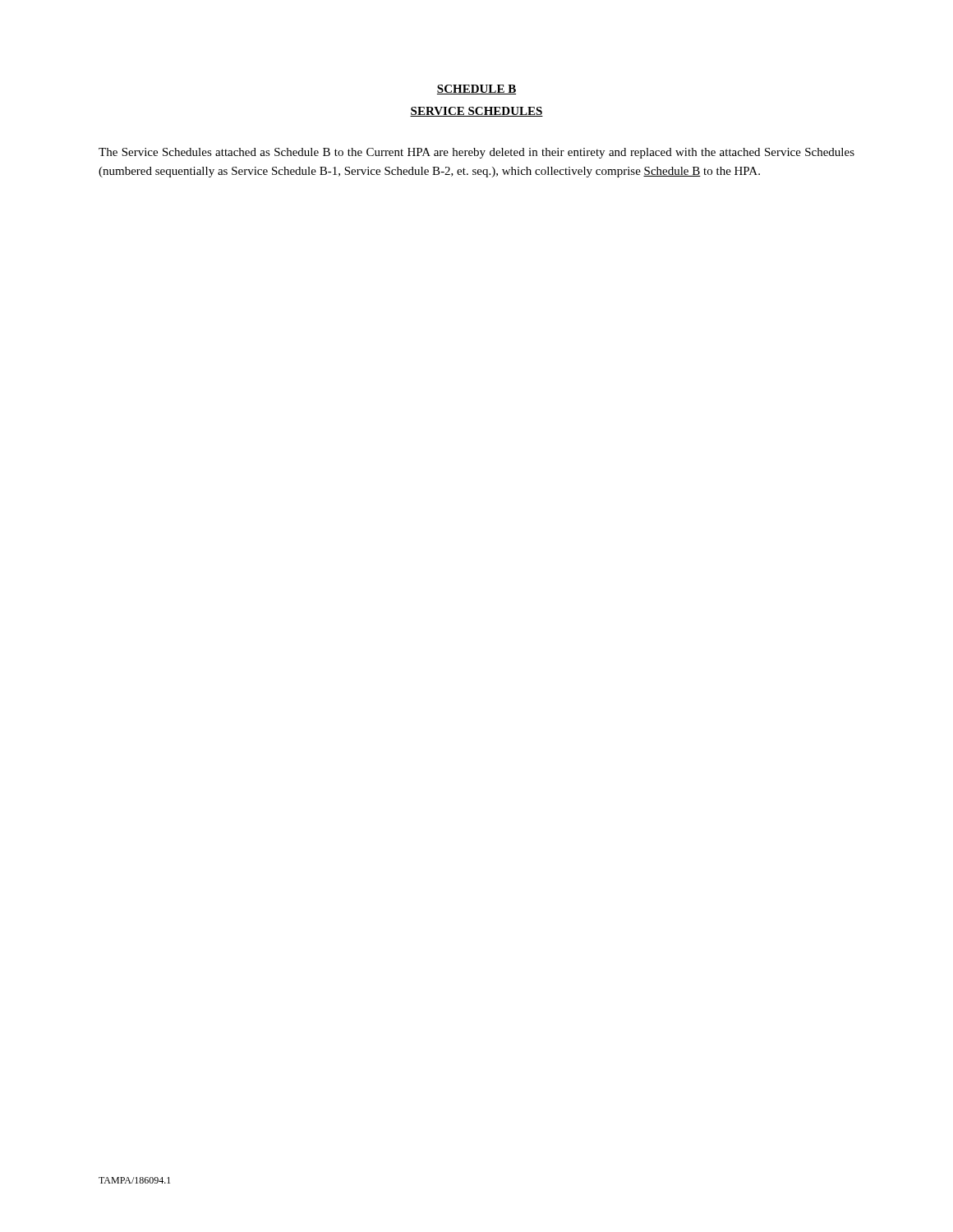This screenshot has width=953, height=1232.
Task: Locate the passage starting "The Service Schedules"
Action: click(x=476, y=161)
